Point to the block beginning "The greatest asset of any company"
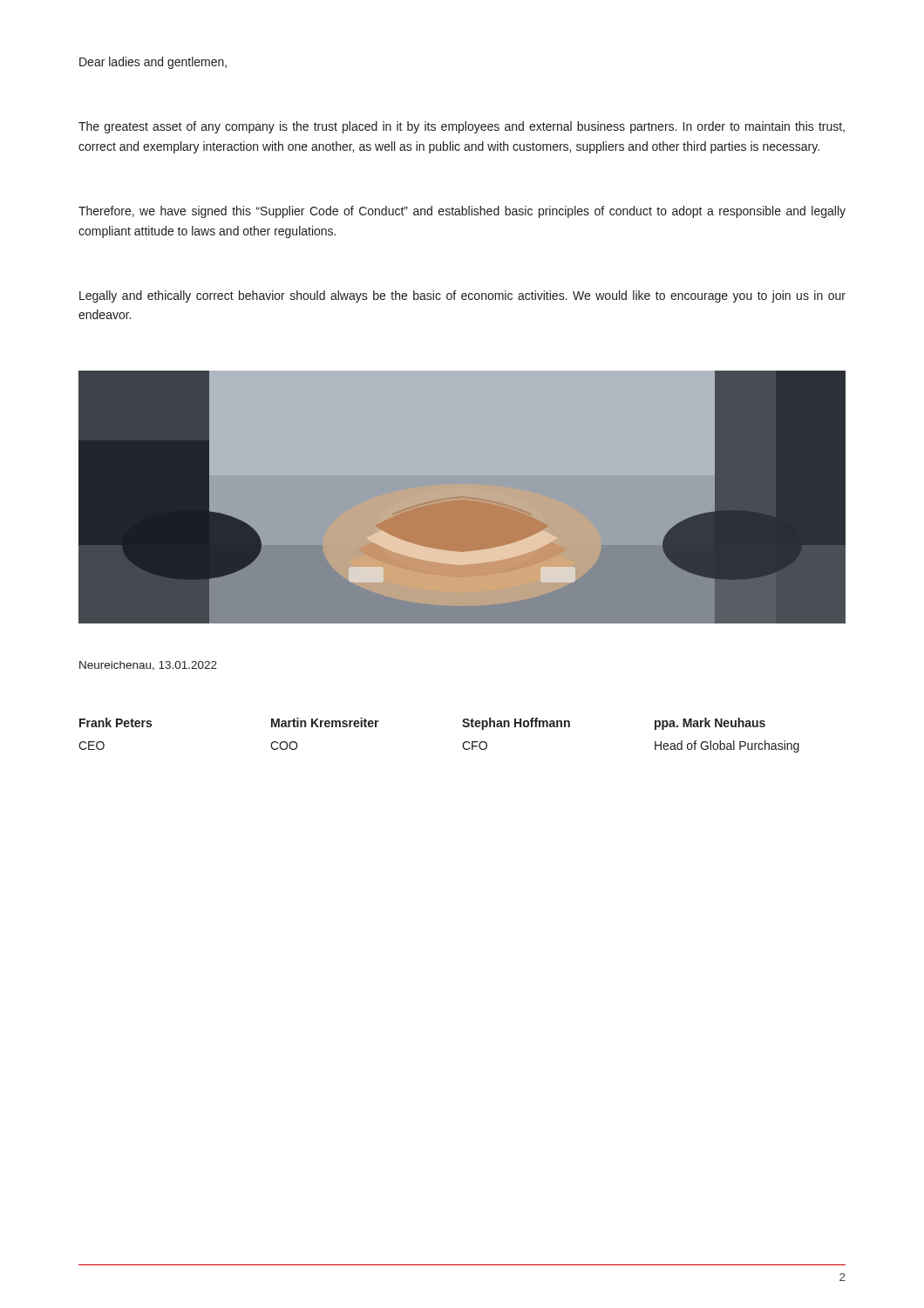The height and width of the screenshot is (1308, 924). [x=462, y=137]
